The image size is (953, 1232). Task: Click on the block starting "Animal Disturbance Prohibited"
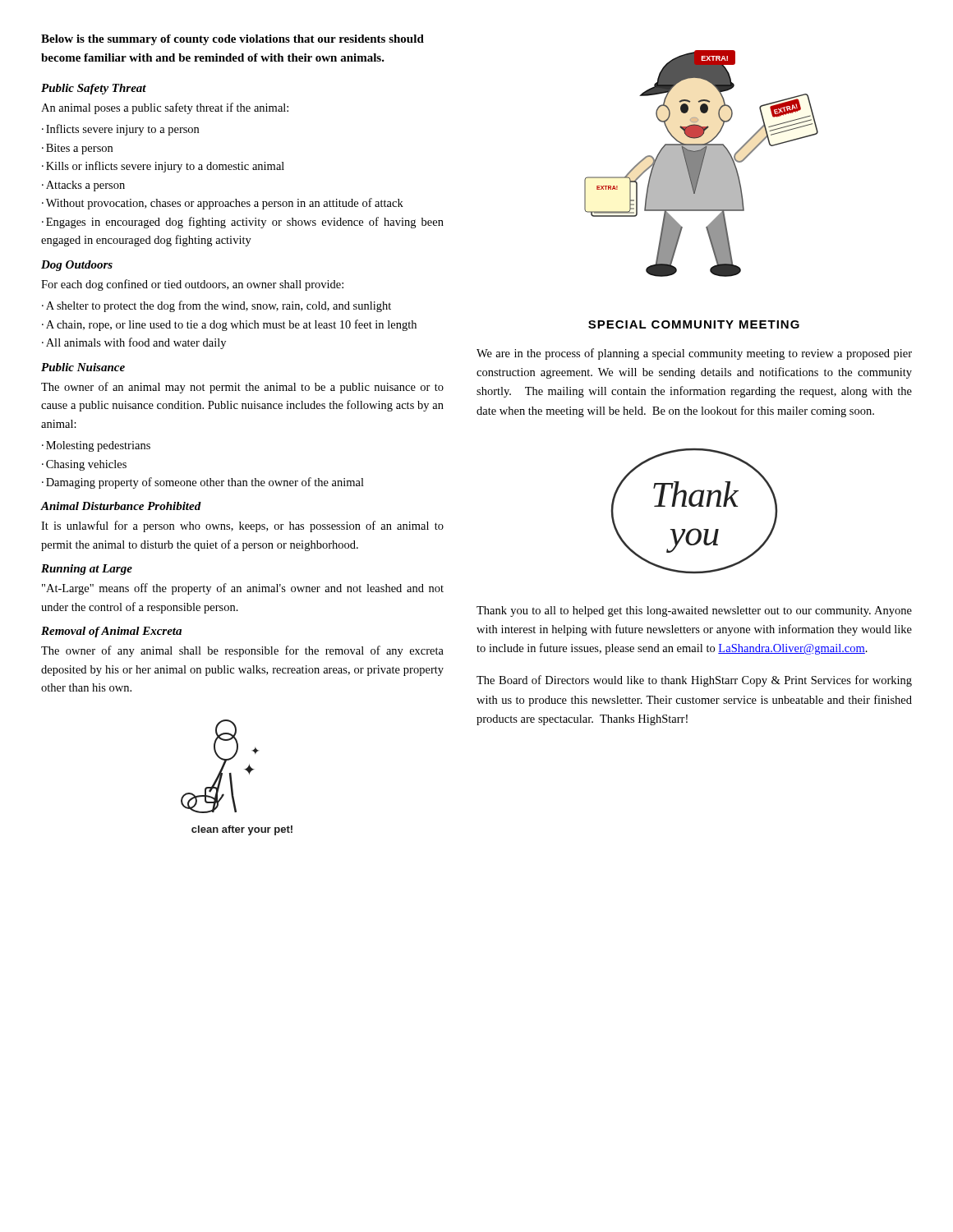[121, 506]
